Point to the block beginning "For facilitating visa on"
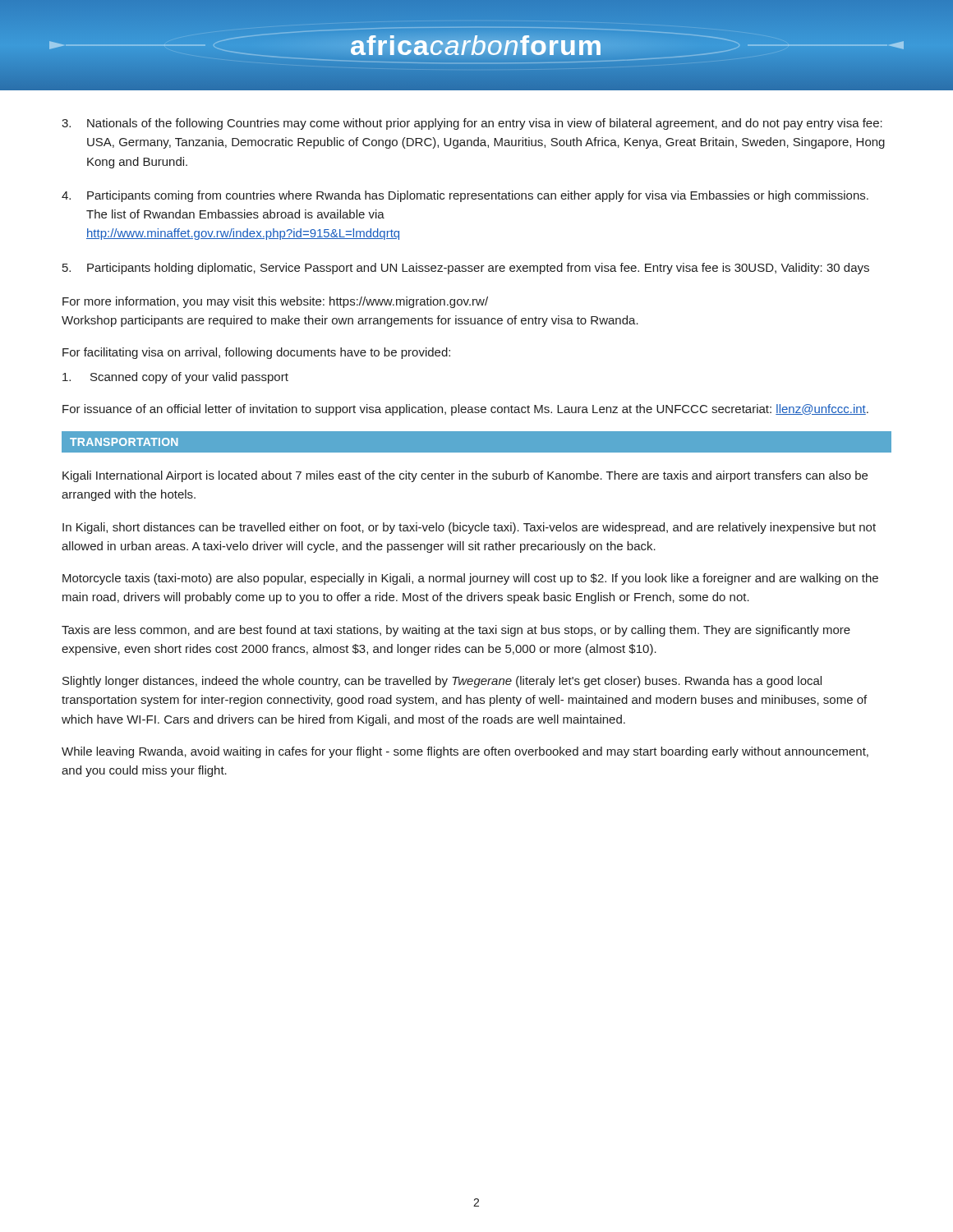The image size is (953, 1232). pos(256,352)
